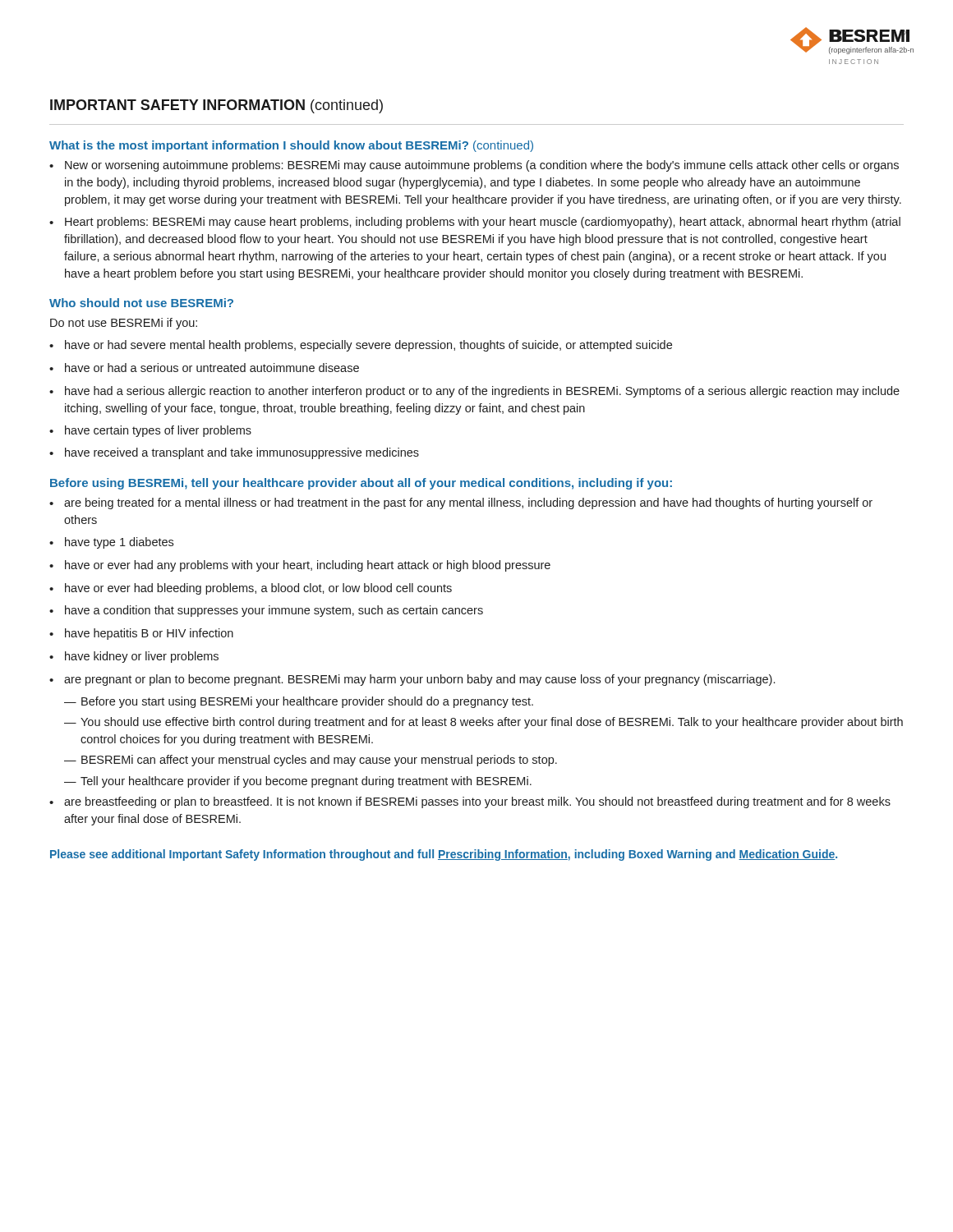The height and width of the screenshot is (1232, 953).
Task: Locate the block of text that opens with "— Before you start using BESREMi your"
Action: (476, 702)
